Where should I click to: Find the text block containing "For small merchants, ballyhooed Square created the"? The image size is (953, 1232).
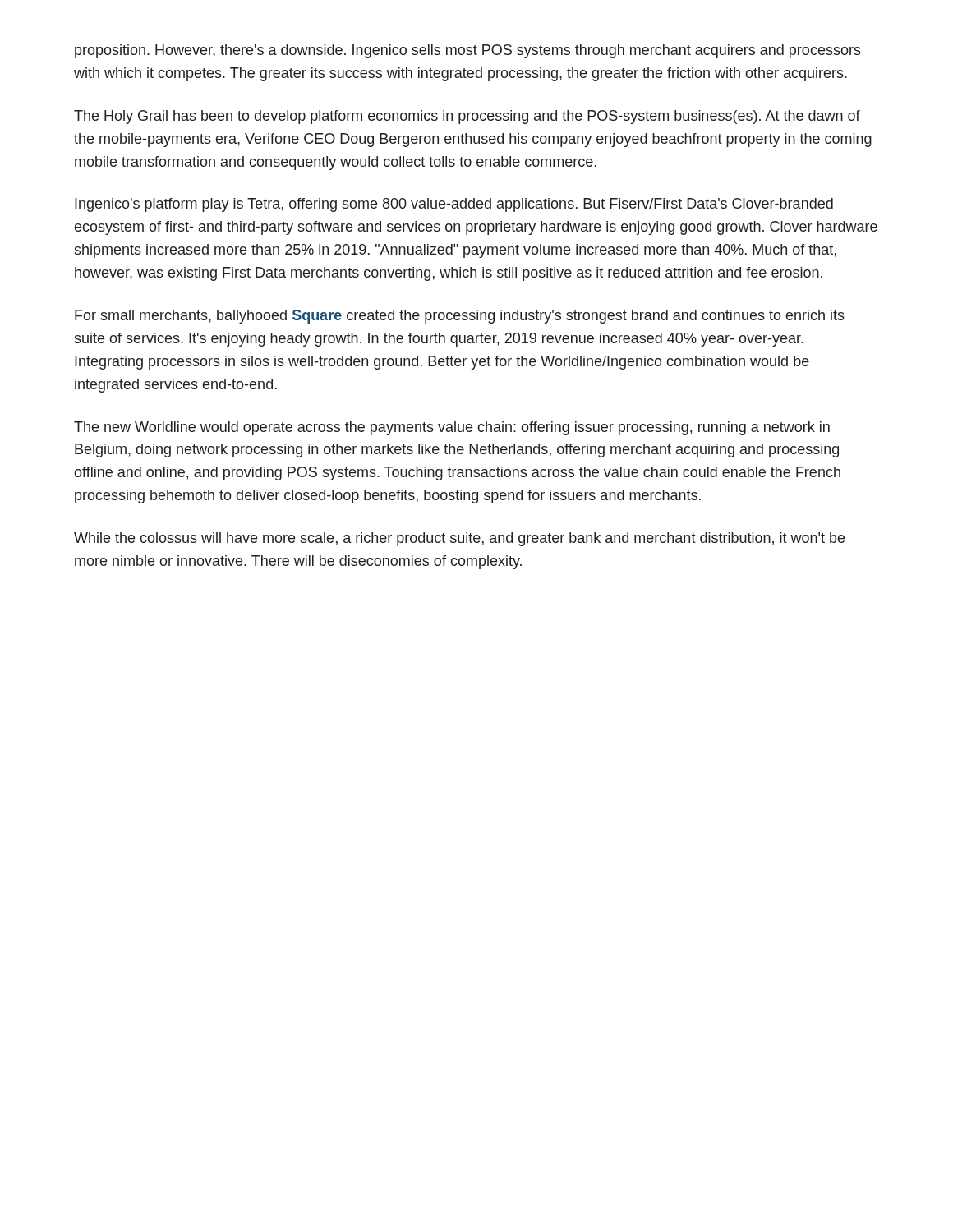click(459, 350)
